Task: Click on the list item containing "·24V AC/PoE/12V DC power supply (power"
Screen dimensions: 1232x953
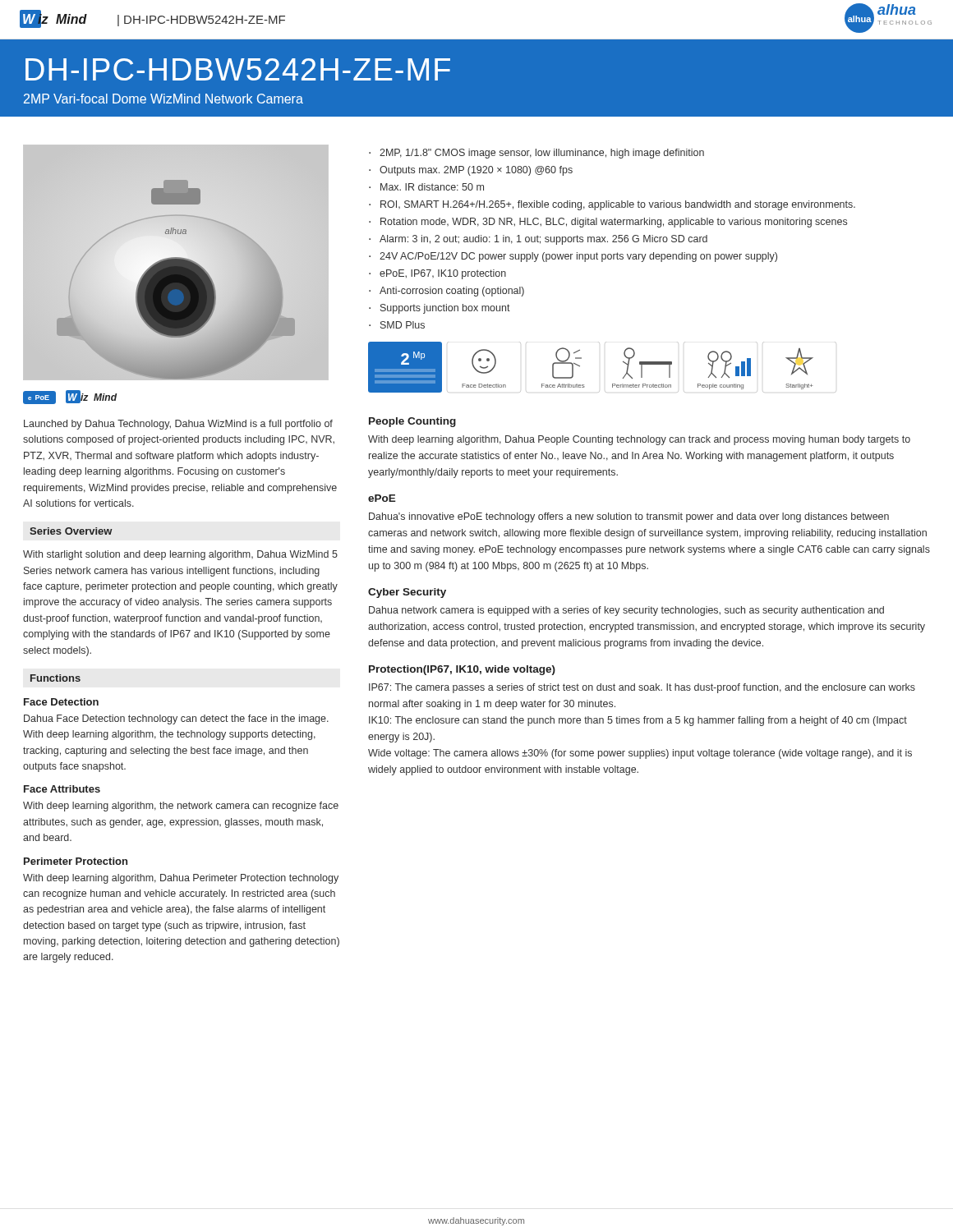Action: (573, 256)
